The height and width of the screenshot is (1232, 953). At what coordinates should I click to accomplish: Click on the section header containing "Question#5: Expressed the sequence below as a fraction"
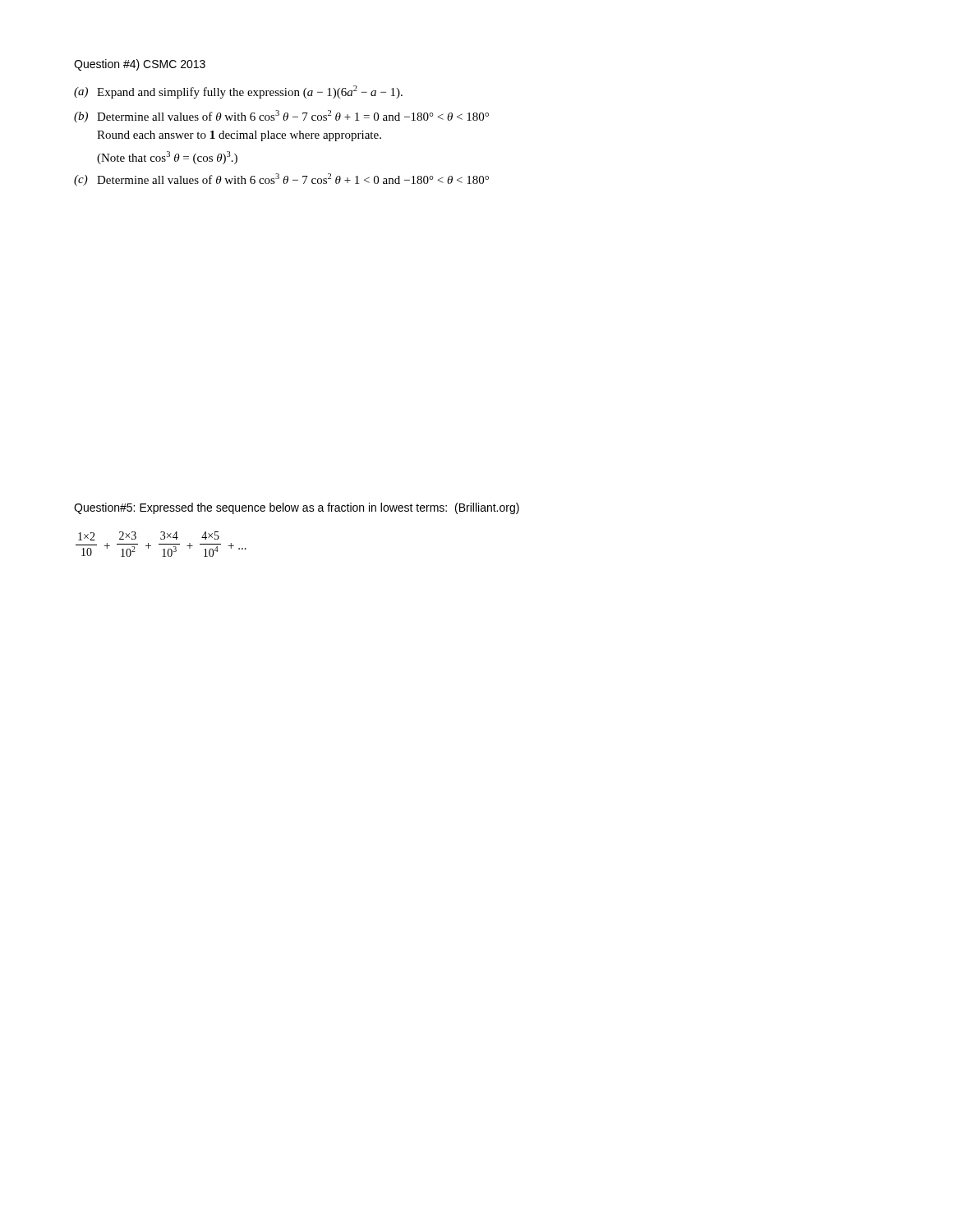point(297,508)
